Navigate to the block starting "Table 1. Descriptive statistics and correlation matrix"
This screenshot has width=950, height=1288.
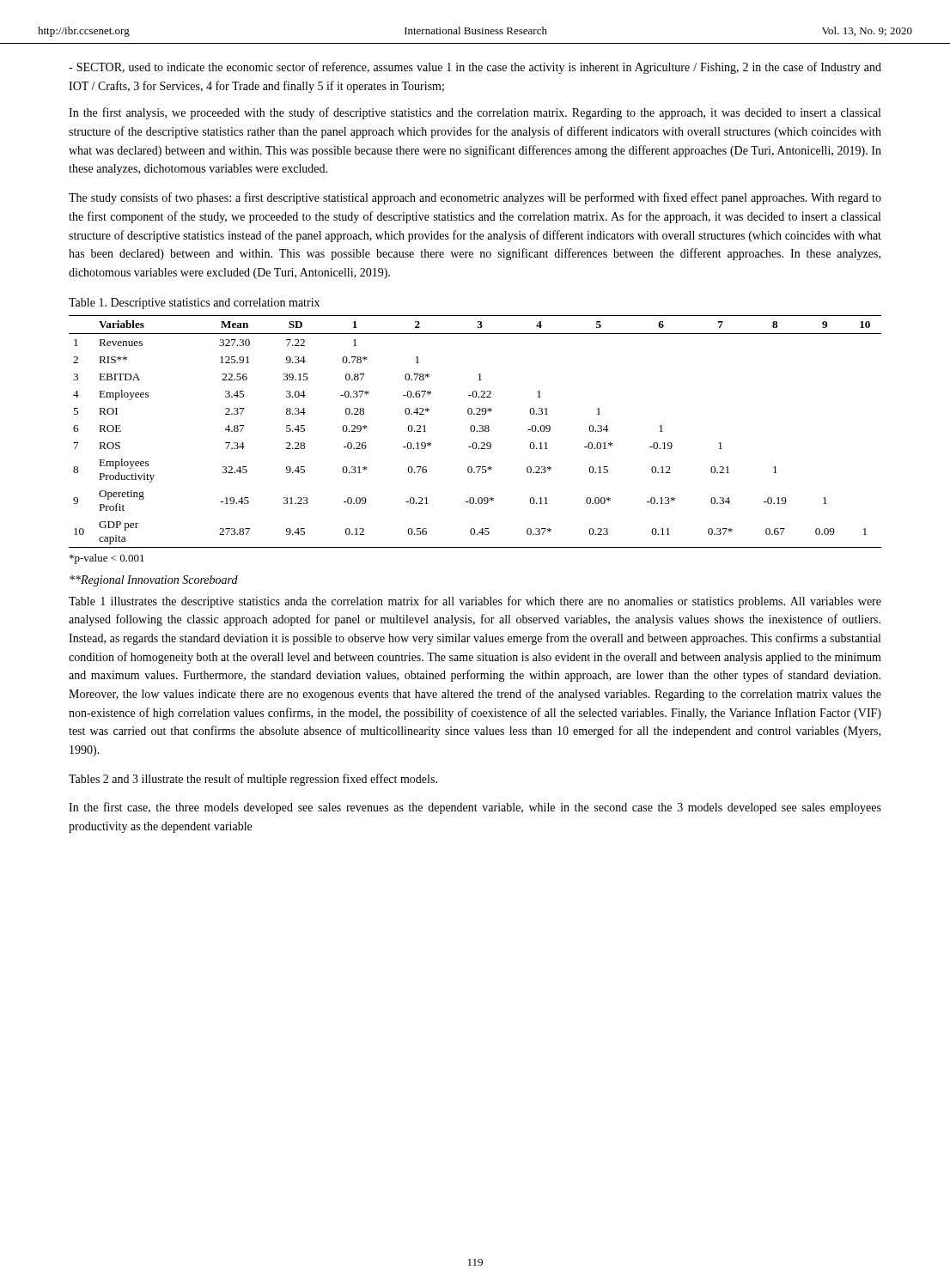coord(194,302)
